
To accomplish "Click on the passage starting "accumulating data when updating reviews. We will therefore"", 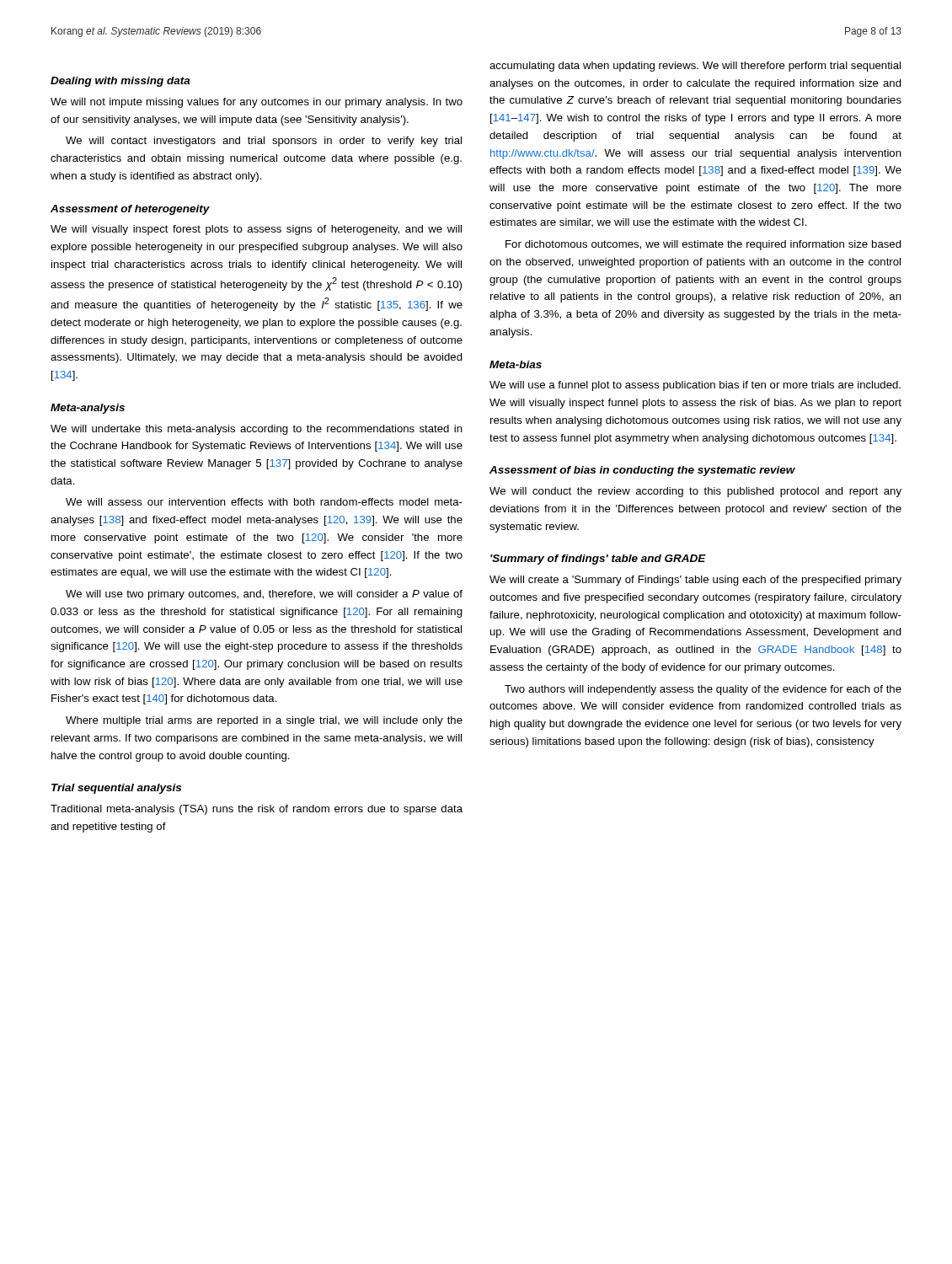I will 695,199.
